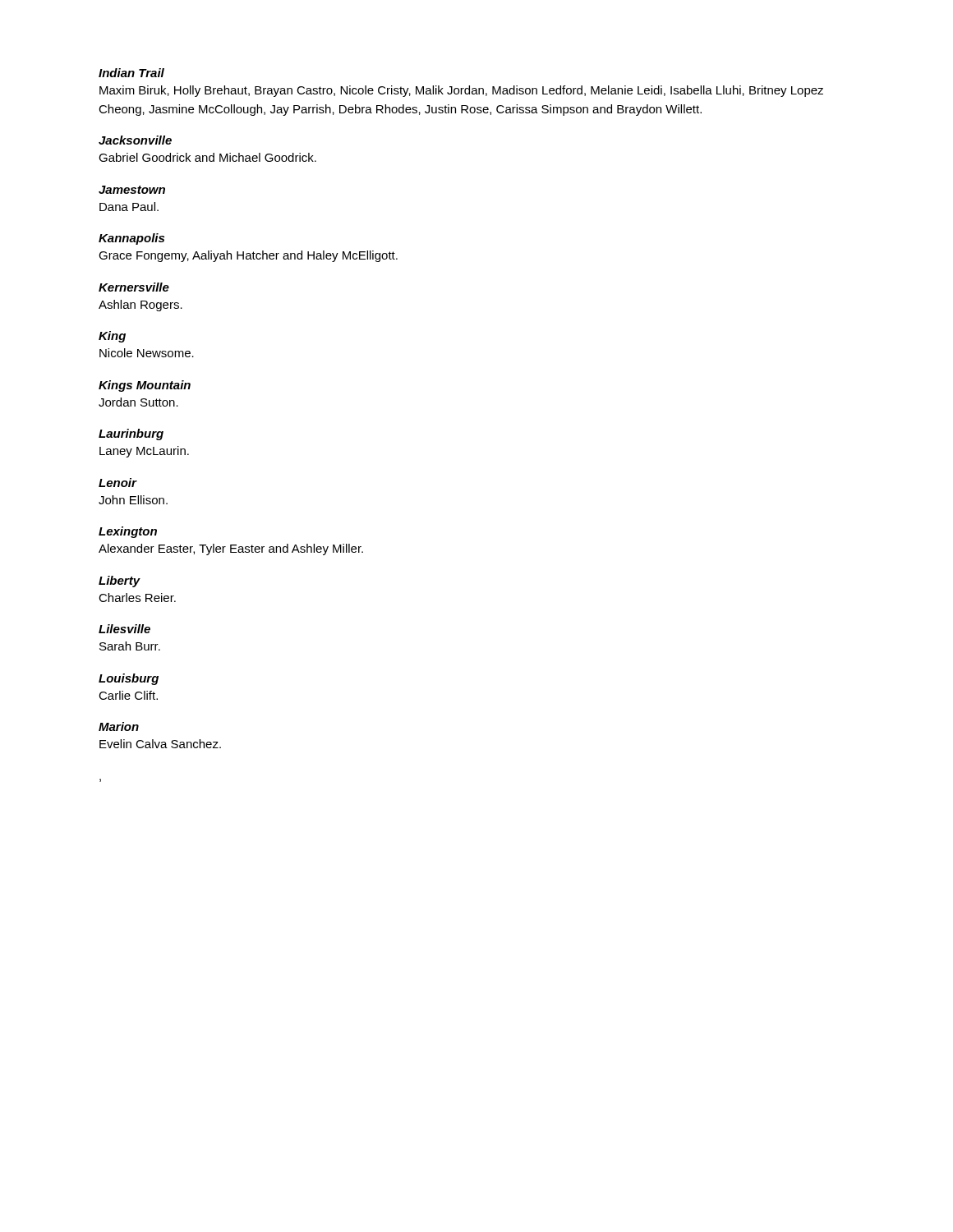Select the section header that reads "Kings Mountain"

click(x=145, y=384)
